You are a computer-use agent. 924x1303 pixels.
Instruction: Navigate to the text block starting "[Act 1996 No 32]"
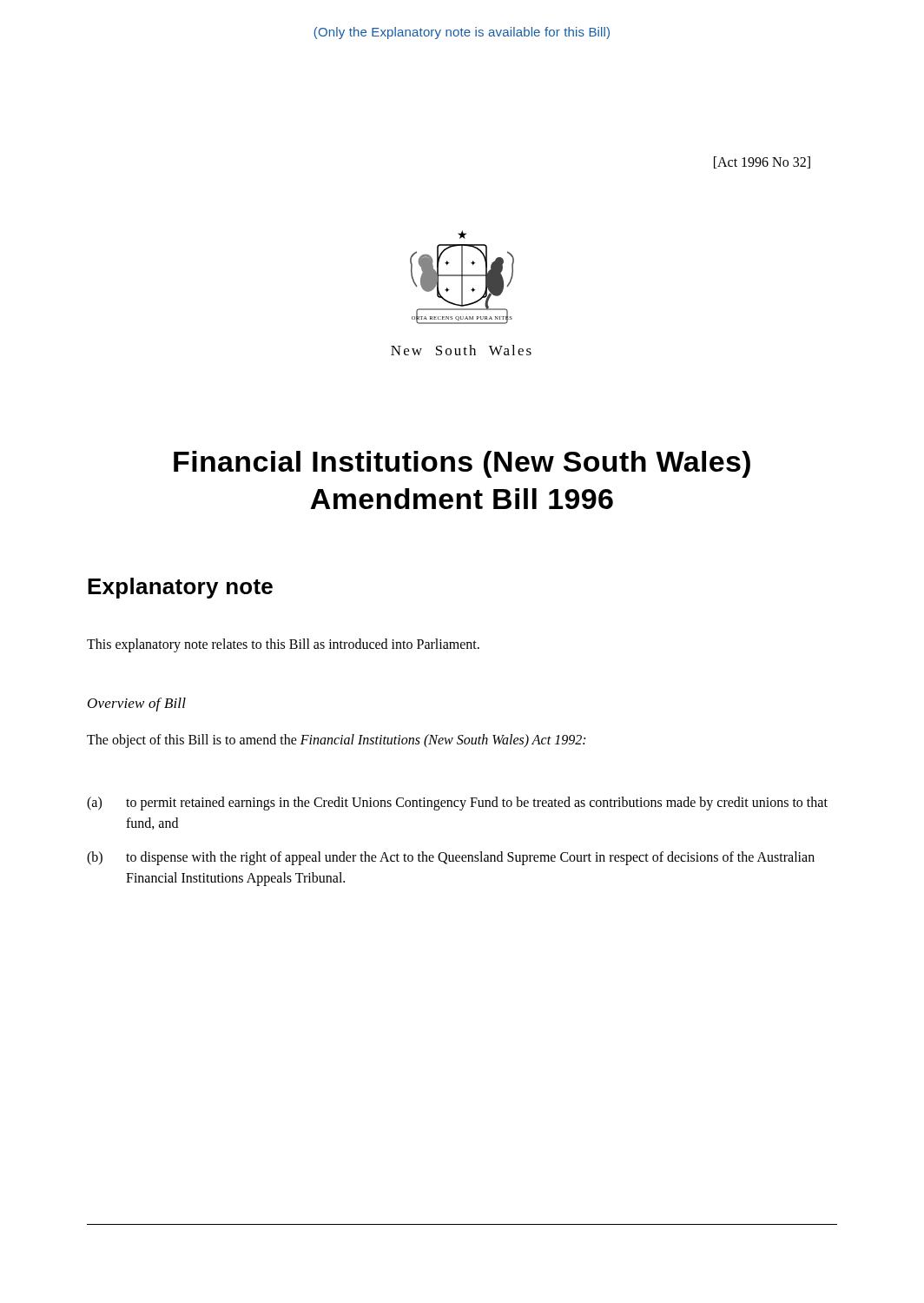tap(762, 162)
